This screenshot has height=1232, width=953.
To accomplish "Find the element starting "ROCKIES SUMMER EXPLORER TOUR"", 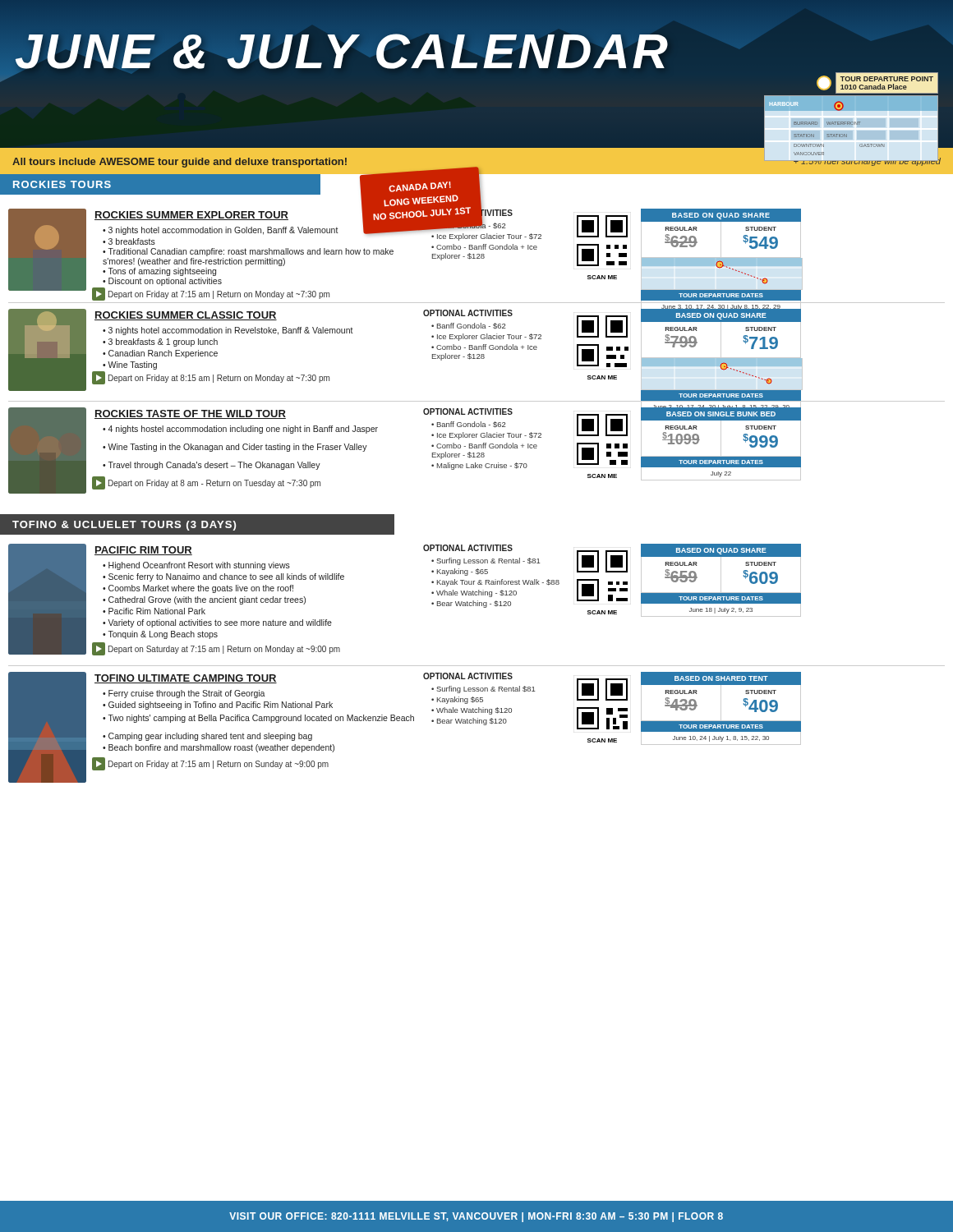I will [x=191, y=215].
